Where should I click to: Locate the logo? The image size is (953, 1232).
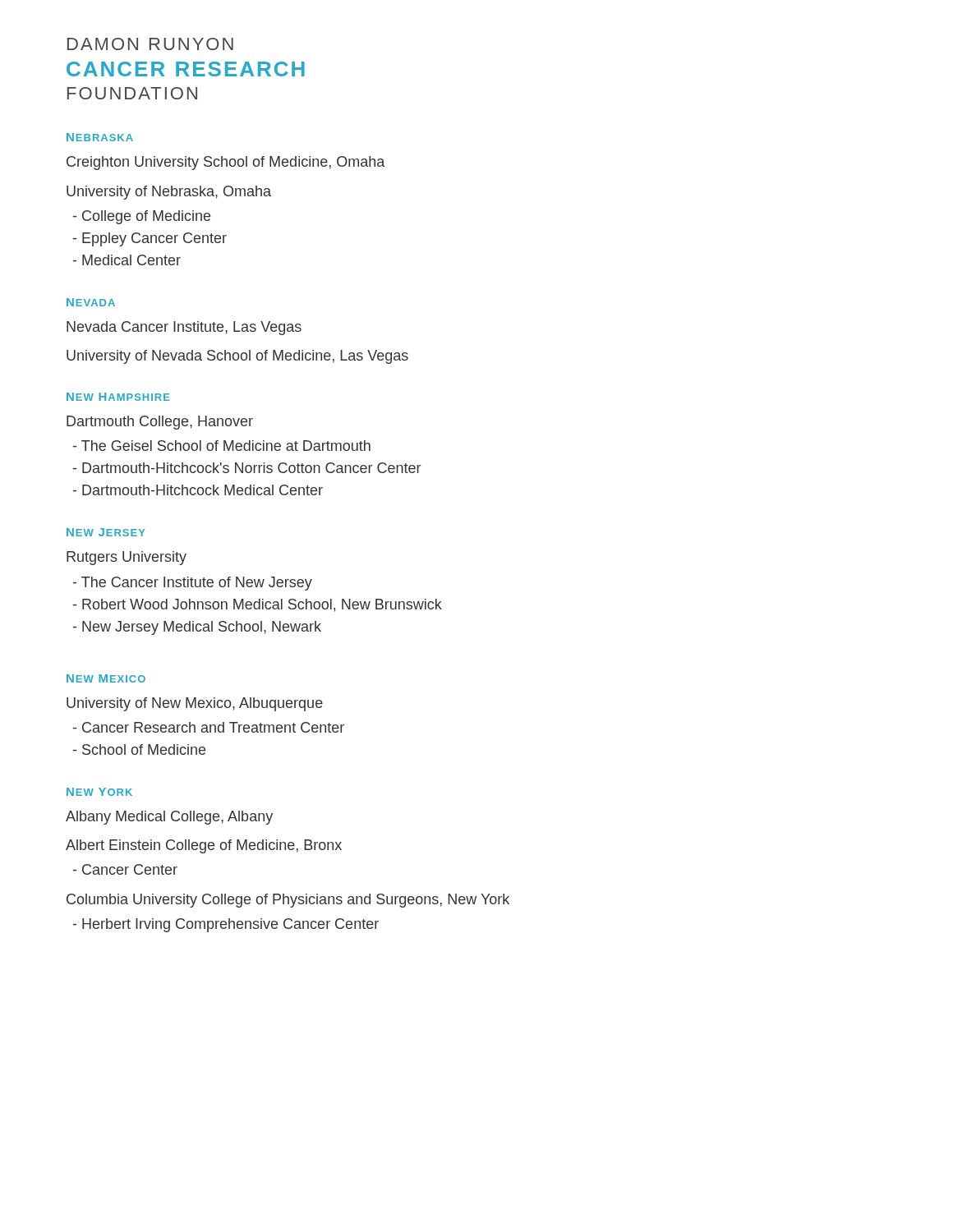(476, 69)
